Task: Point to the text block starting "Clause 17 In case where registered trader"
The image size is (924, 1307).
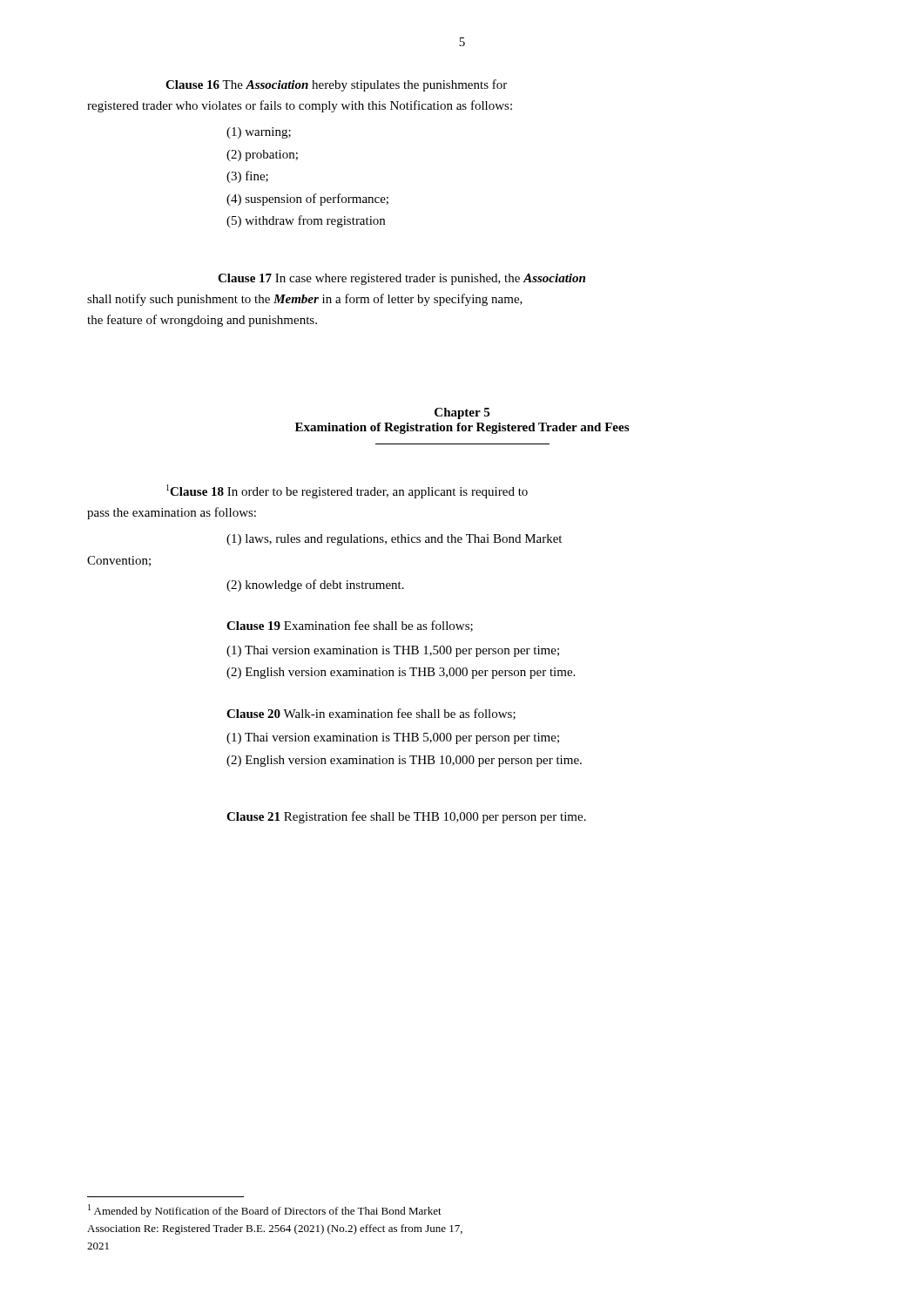Action: click(x=337, y=298)
